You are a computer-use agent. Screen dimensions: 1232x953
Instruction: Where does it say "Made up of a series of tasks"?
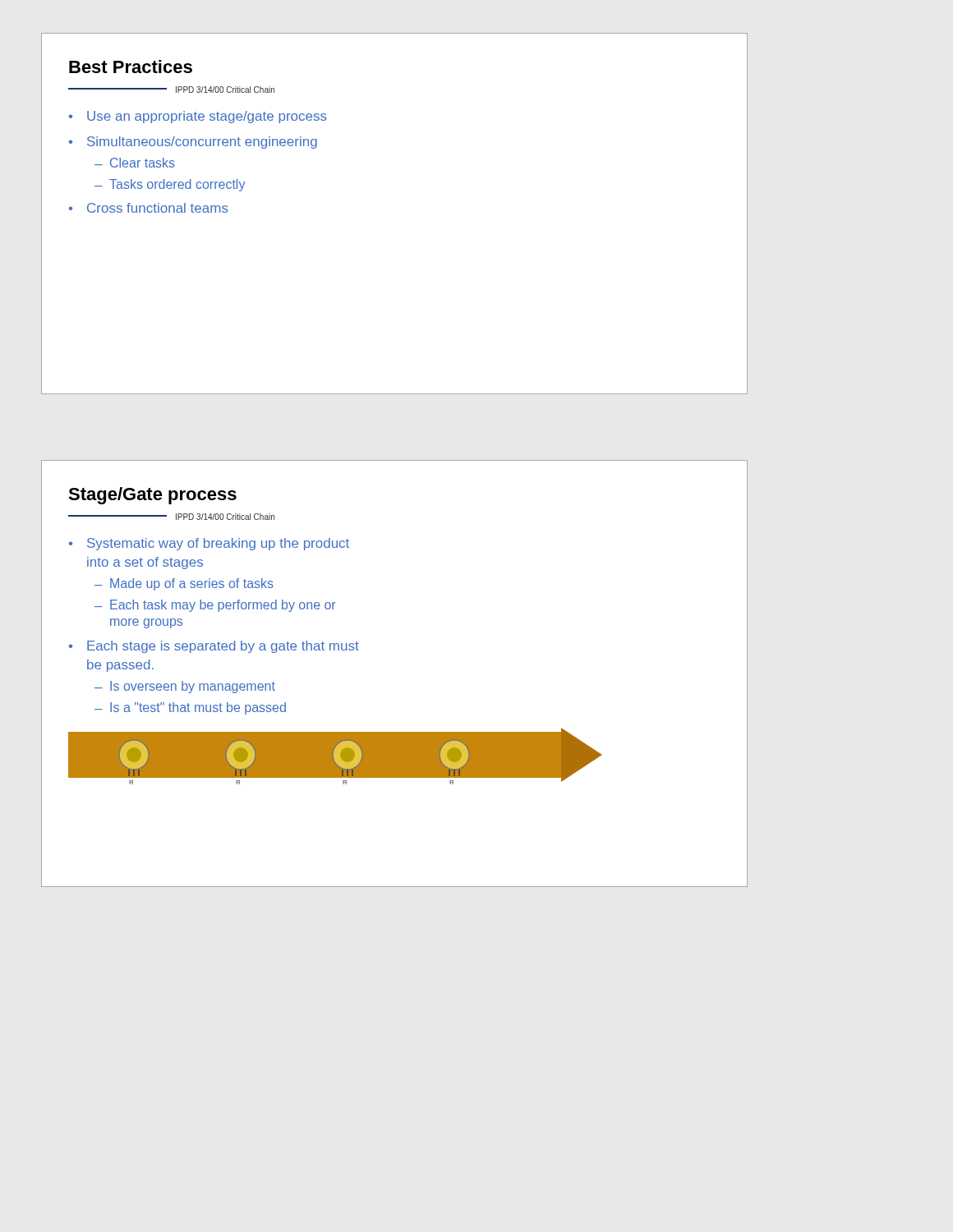coord(192,583)
